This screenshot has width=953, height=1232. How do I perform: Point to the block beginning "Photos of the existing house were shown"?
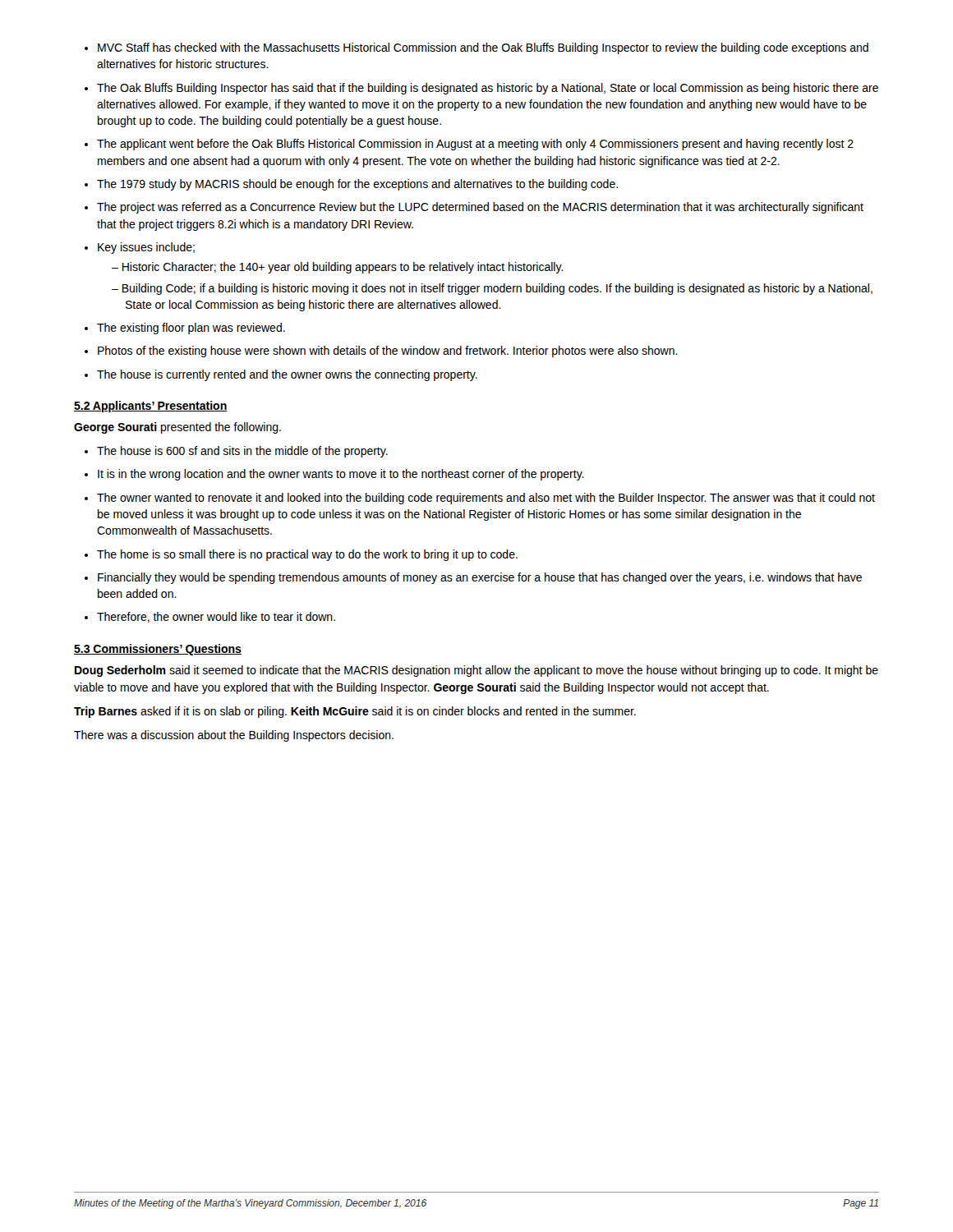pos(488,351)
